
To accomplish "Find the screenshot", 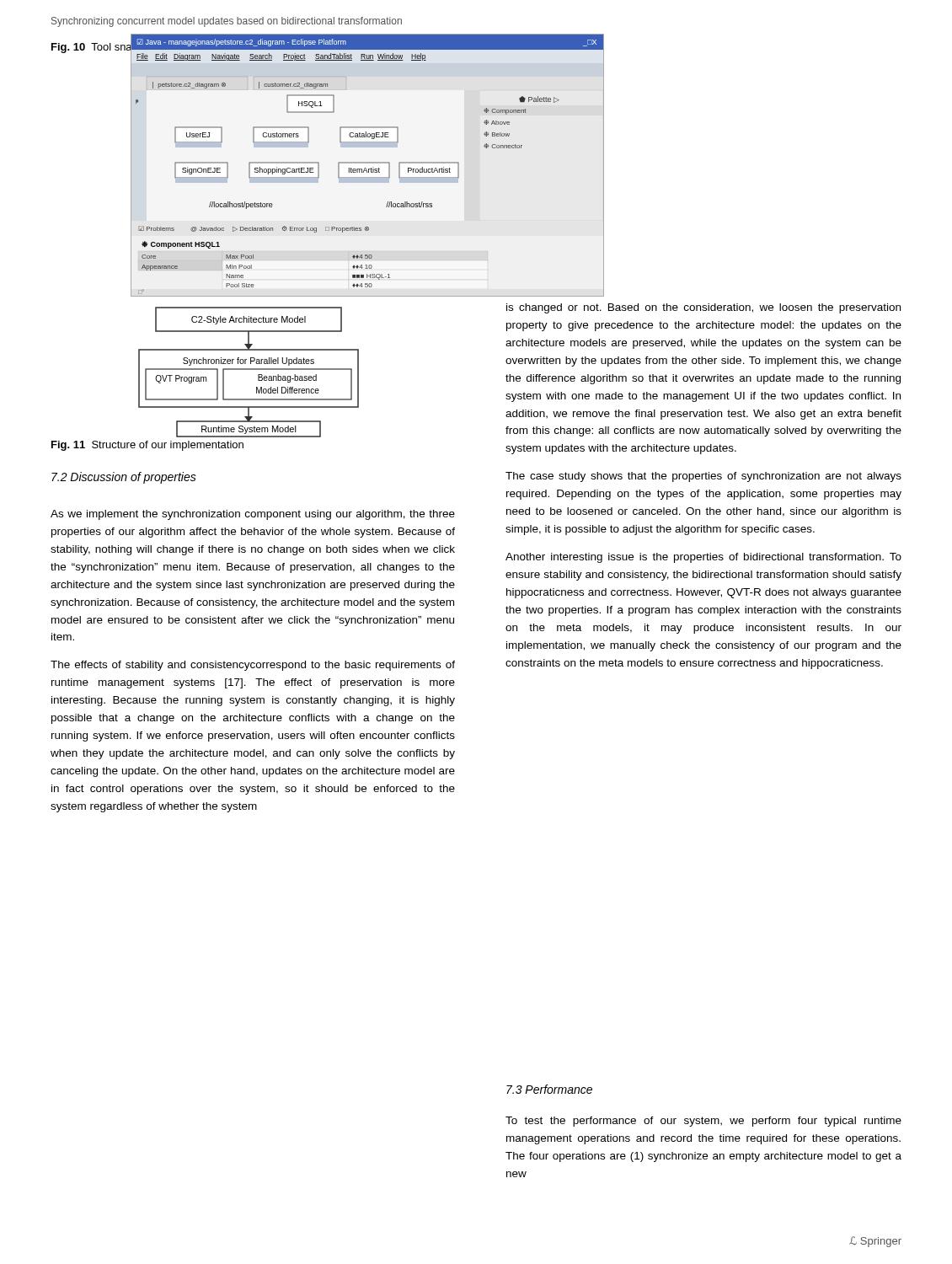I will [366, 164].
